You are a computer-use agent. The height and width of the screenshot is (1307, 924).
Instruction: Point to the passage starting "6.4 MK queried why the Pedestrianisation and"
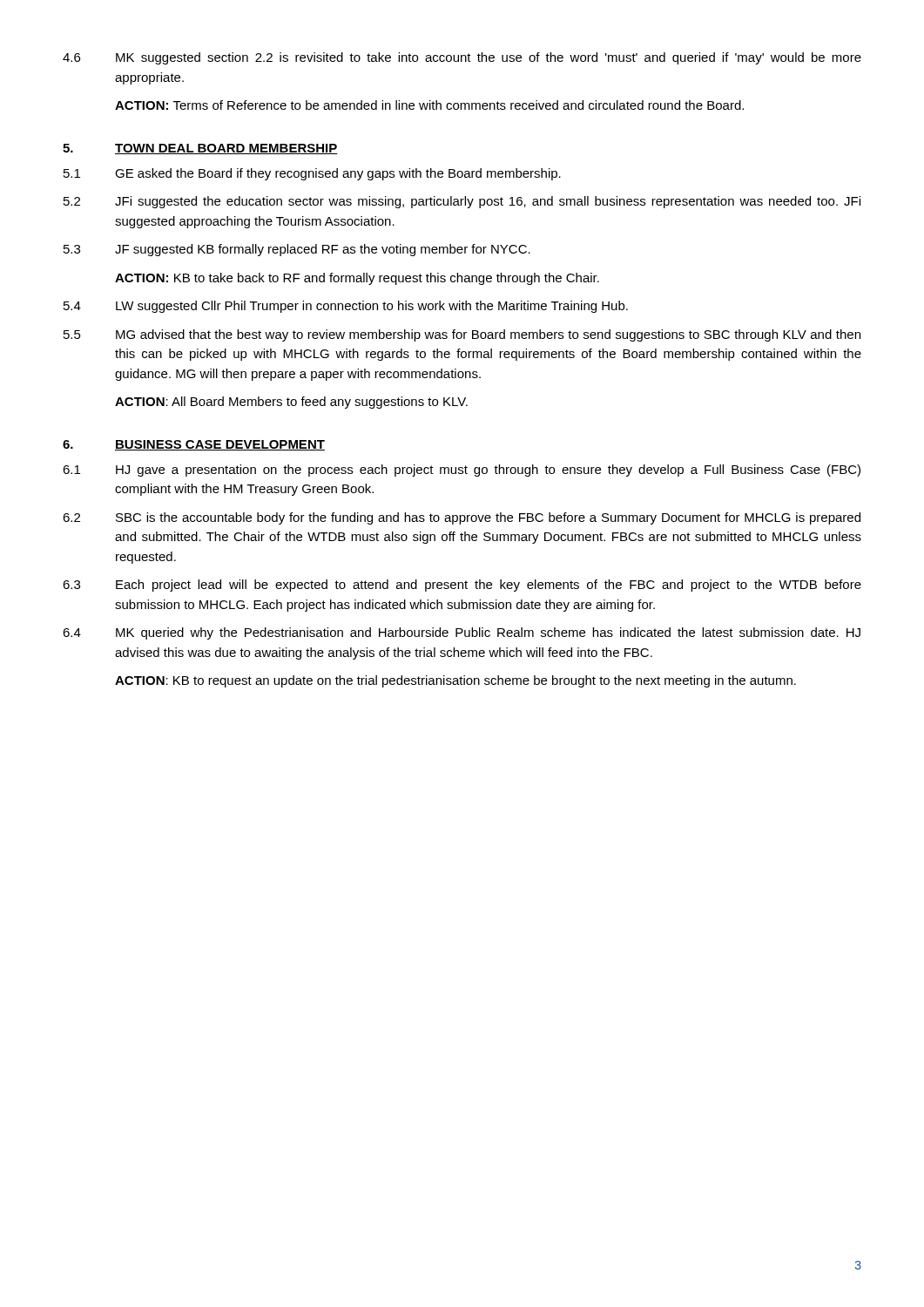click(462, 643)
